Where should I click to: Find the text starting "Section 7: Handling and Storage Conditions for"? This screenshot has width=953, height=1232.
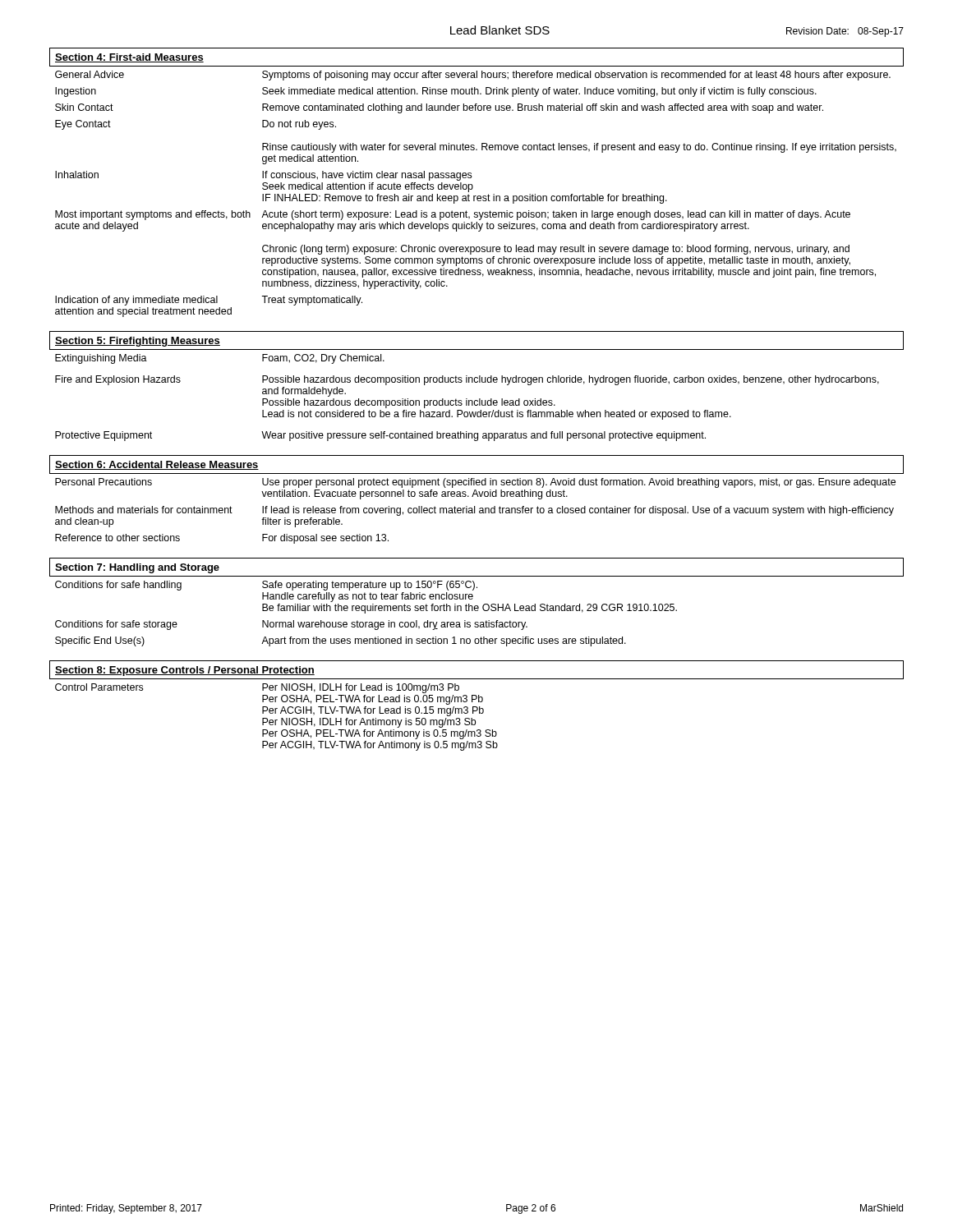click(476, 603)
